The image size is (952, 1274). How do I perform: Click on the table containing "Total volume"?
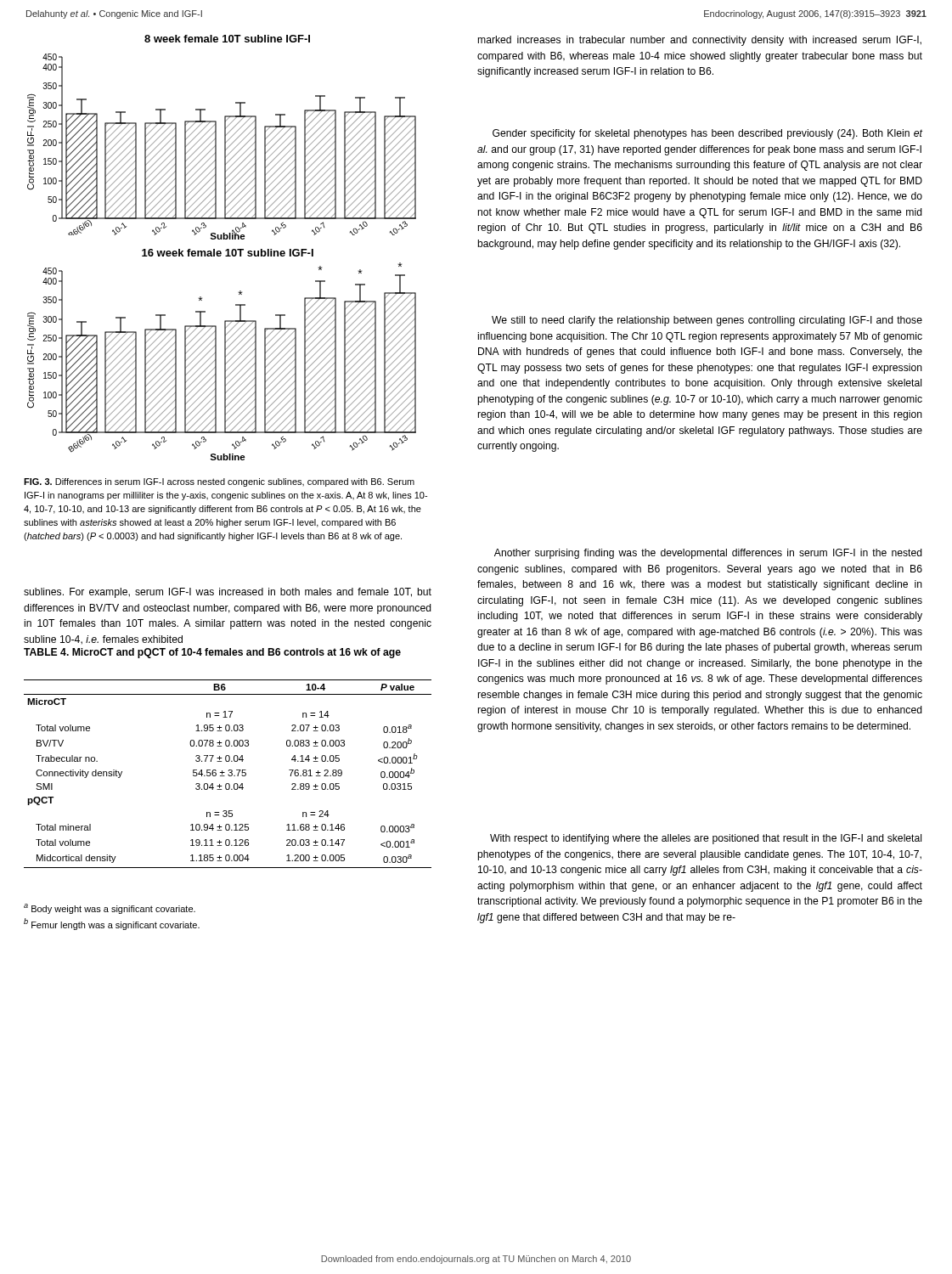(x=228, y=774)
